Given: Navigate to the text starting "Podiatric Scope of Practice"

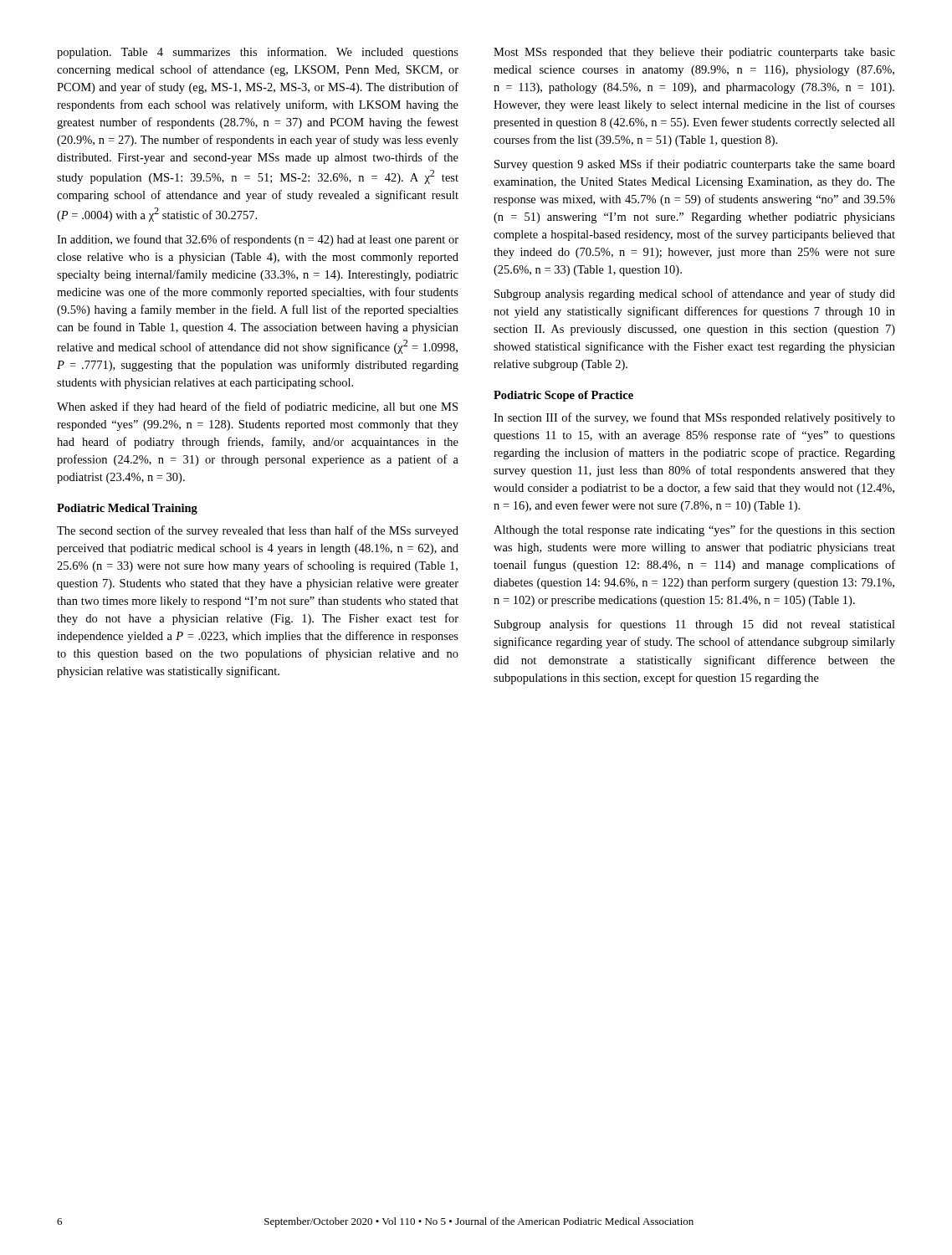Looking at the screenshot, I should click(563, 396).
